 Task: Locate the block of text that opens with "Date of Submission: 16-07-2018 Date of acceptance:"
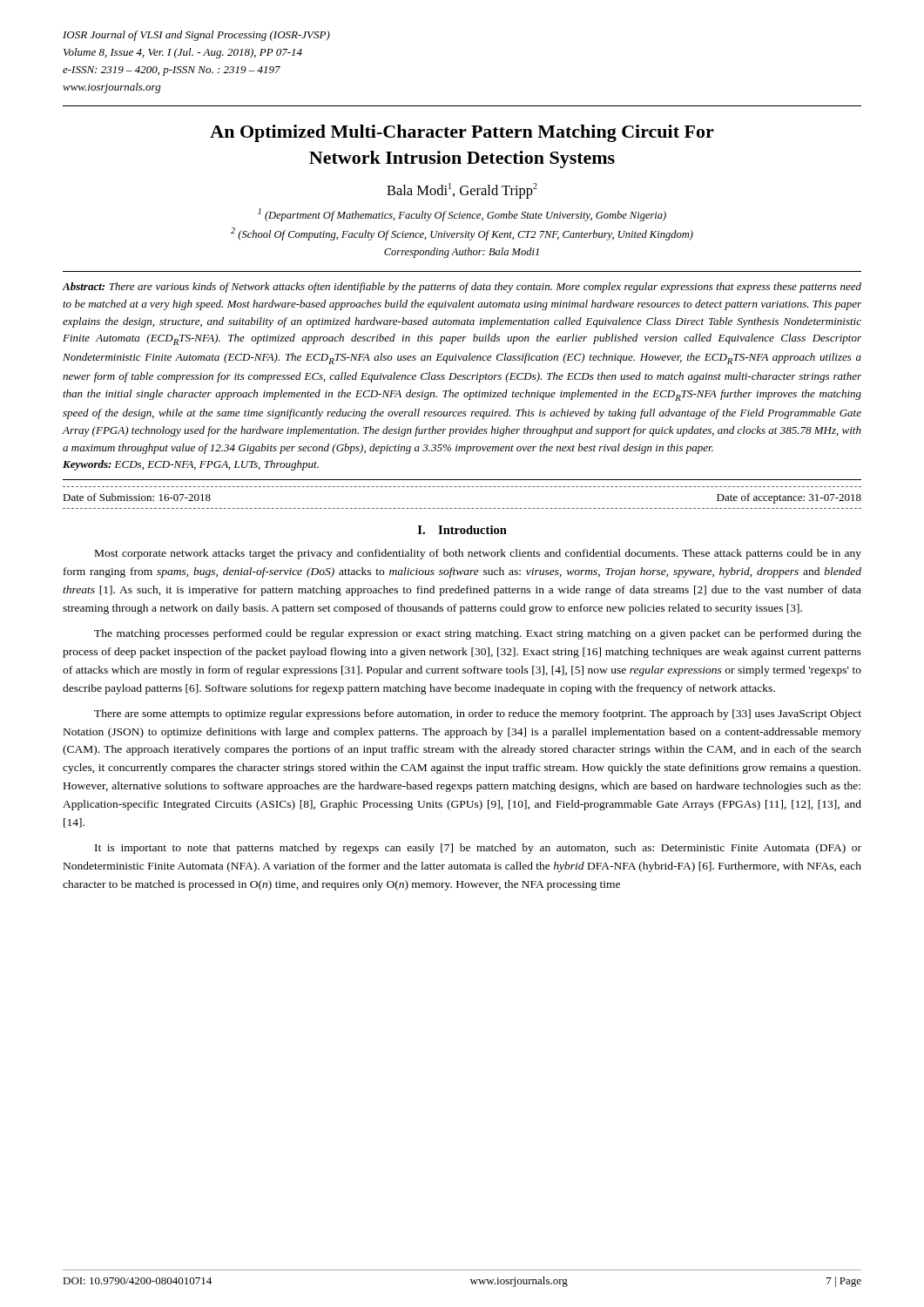[x=462, y=498]
